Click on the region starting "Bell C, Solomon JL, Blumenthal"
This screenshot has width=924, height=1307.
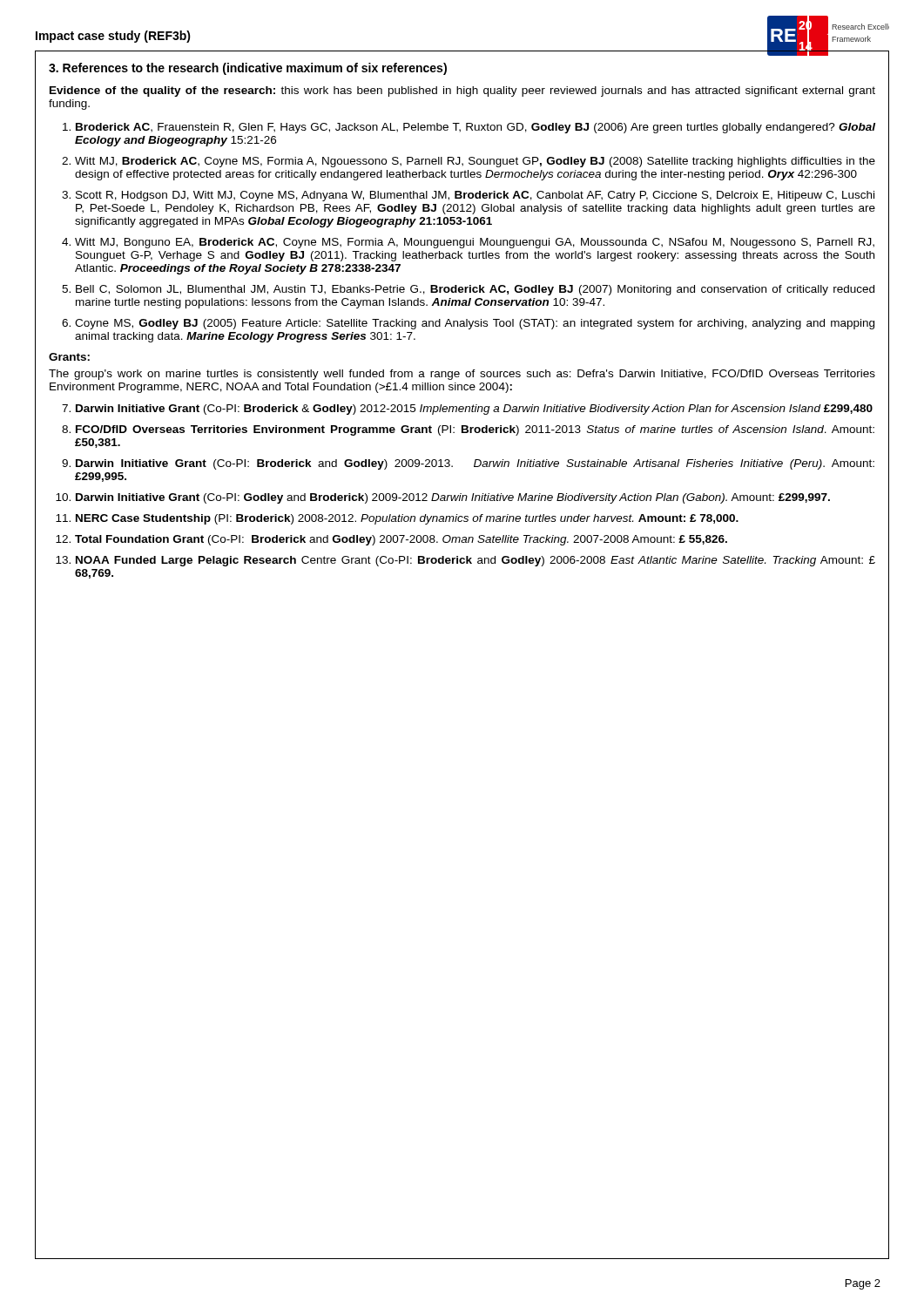pos(475,295)
